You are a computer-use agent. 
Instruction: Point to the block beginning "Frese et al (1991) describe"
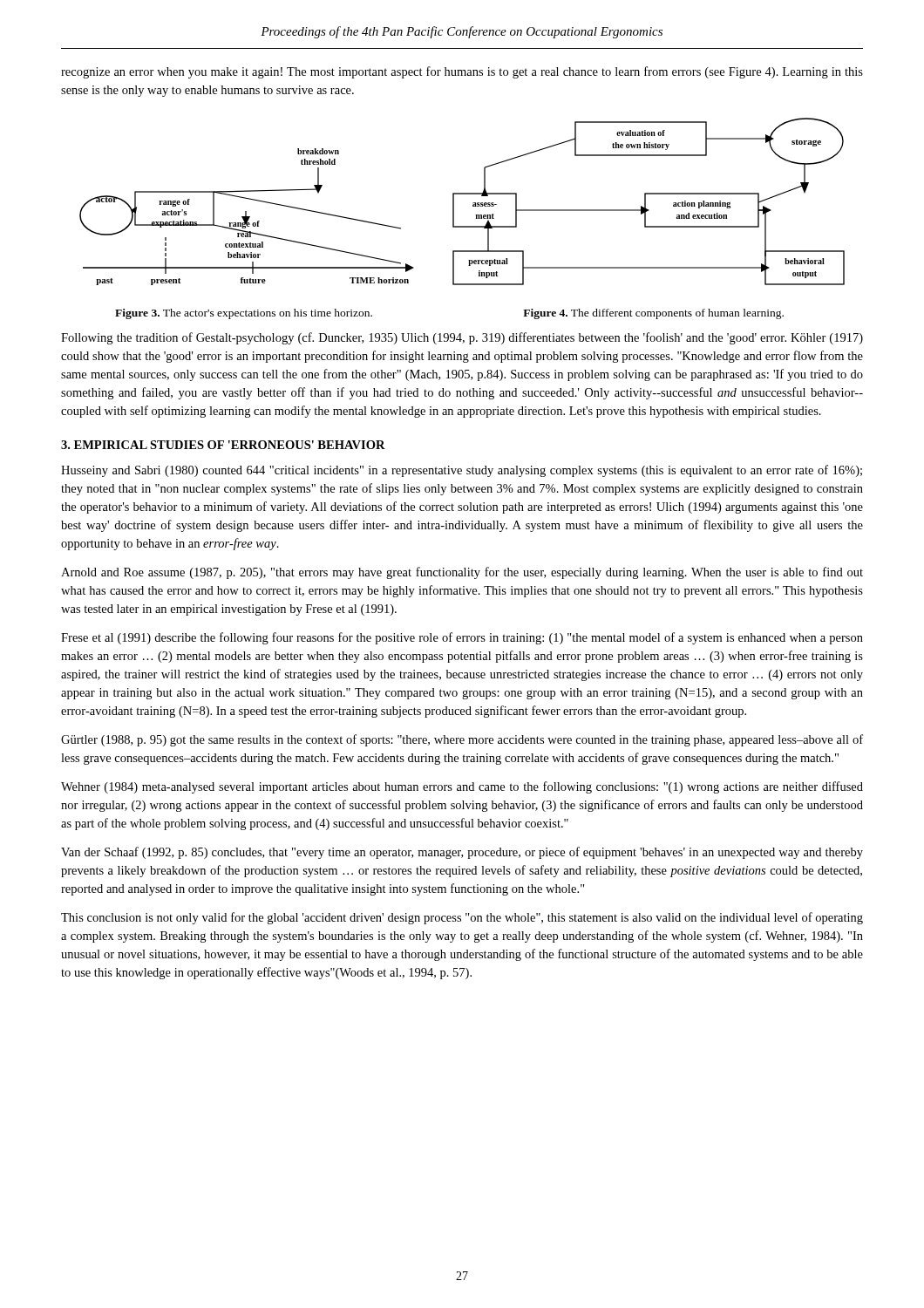click(x=462, y=674)
